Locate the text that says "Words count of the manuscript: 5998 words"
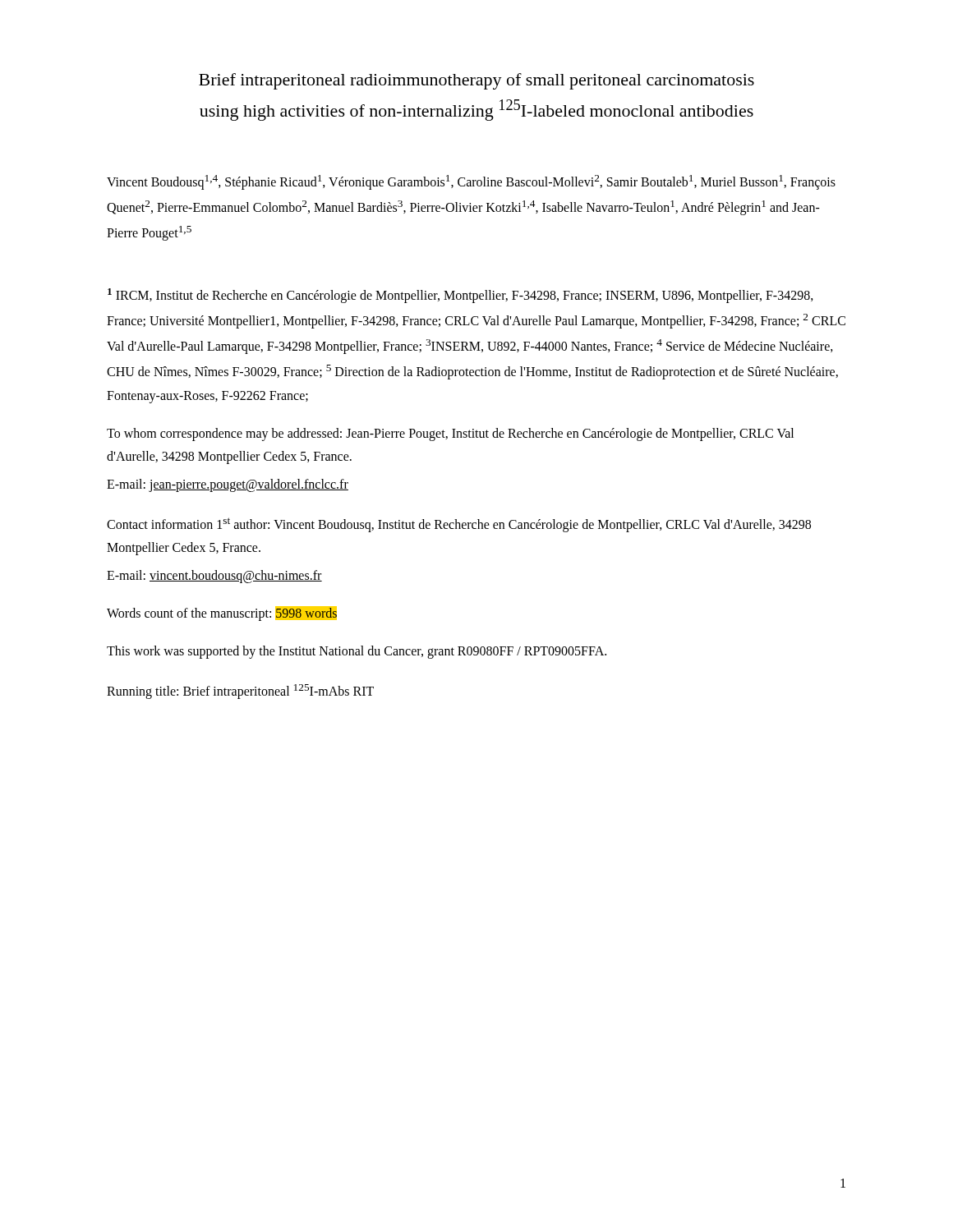The image size is (953, 1232). tap(222, 613)
